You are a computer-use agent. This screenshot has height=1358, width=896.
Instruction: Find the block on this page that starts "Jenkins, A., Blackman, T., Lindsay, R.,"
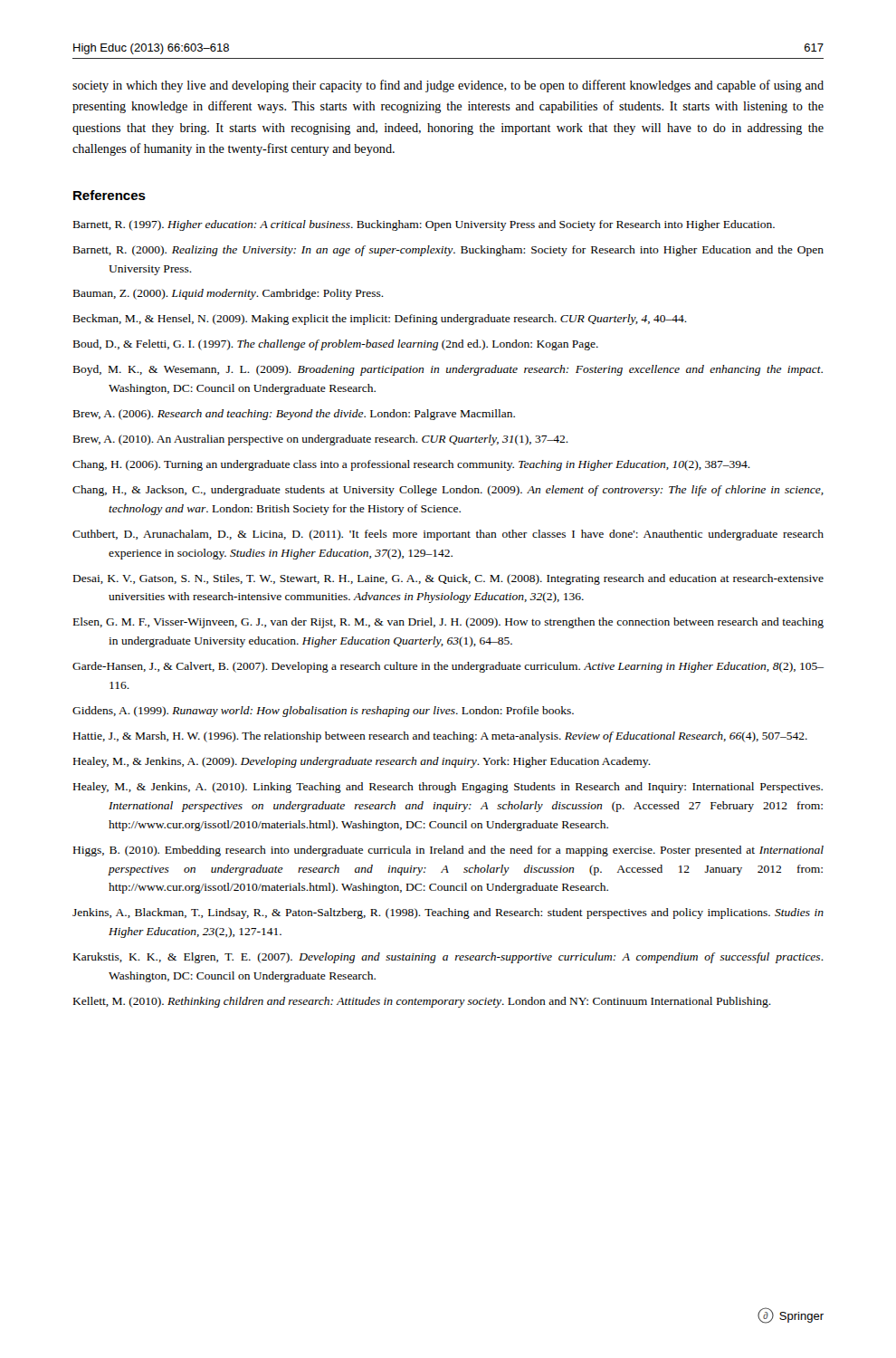[448, 922]
